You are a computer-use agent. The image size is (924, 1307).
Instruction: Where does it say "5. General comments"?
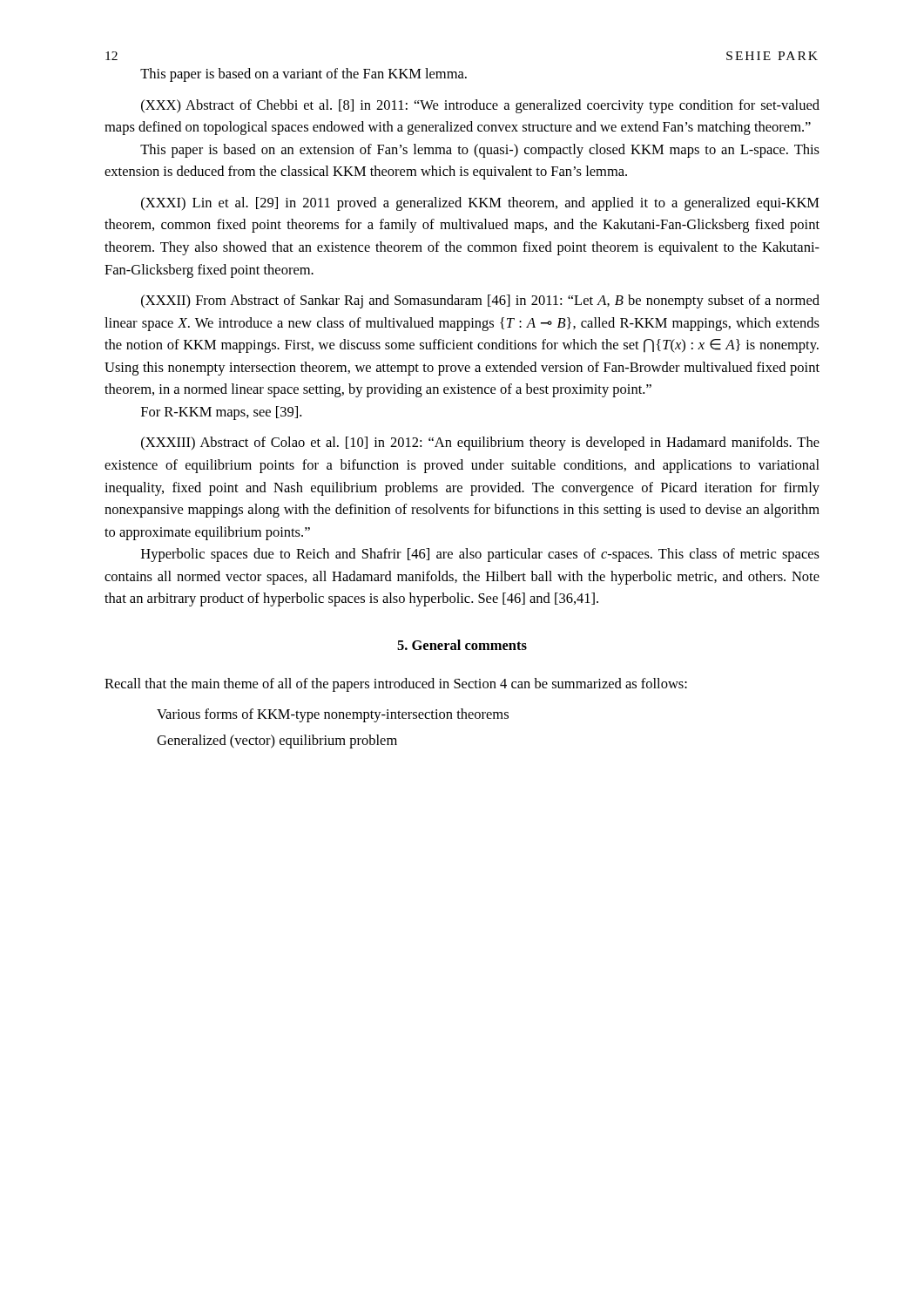pos(462,645)
